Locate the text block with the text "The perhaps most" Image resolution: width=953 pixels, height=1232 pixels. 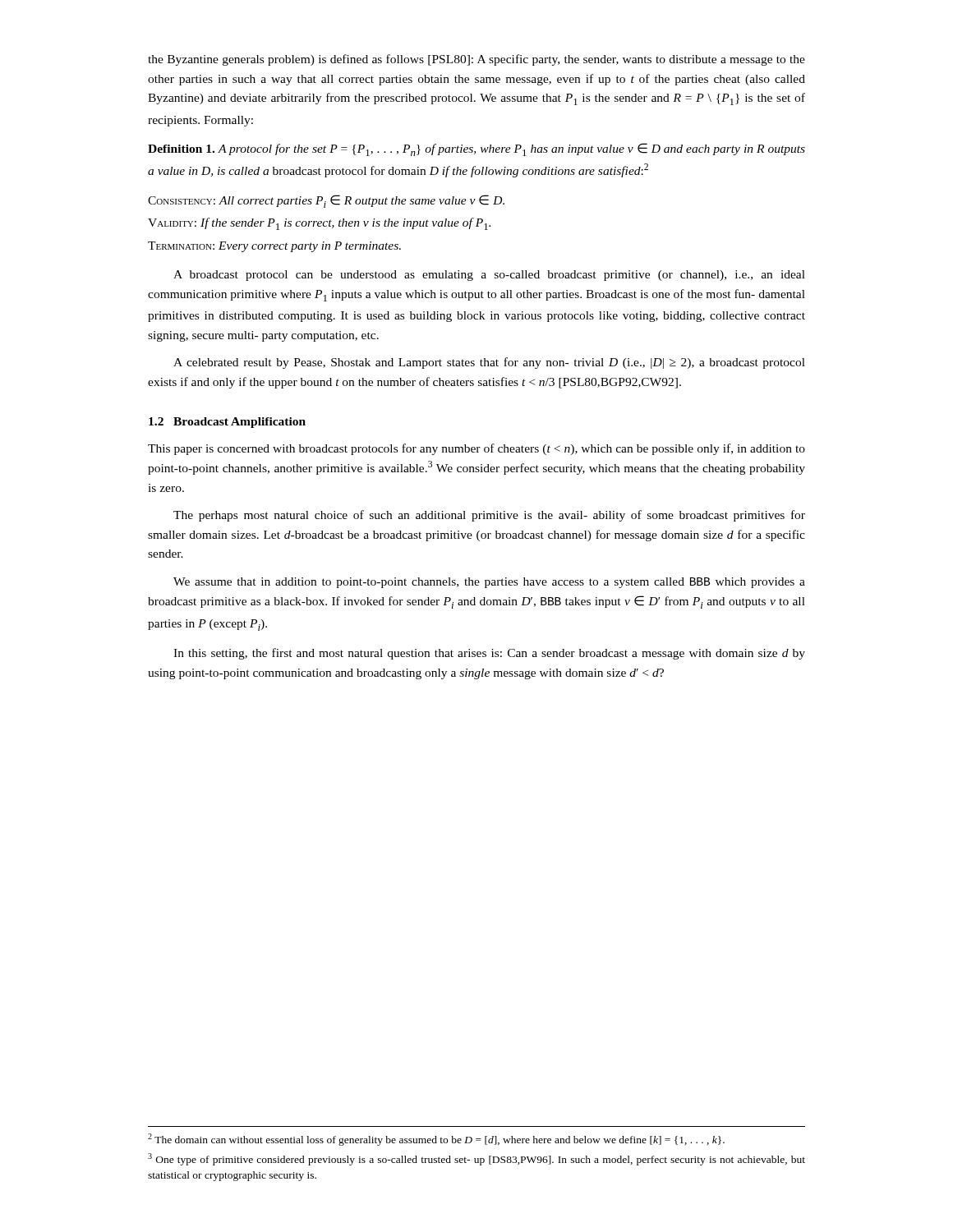476,534
